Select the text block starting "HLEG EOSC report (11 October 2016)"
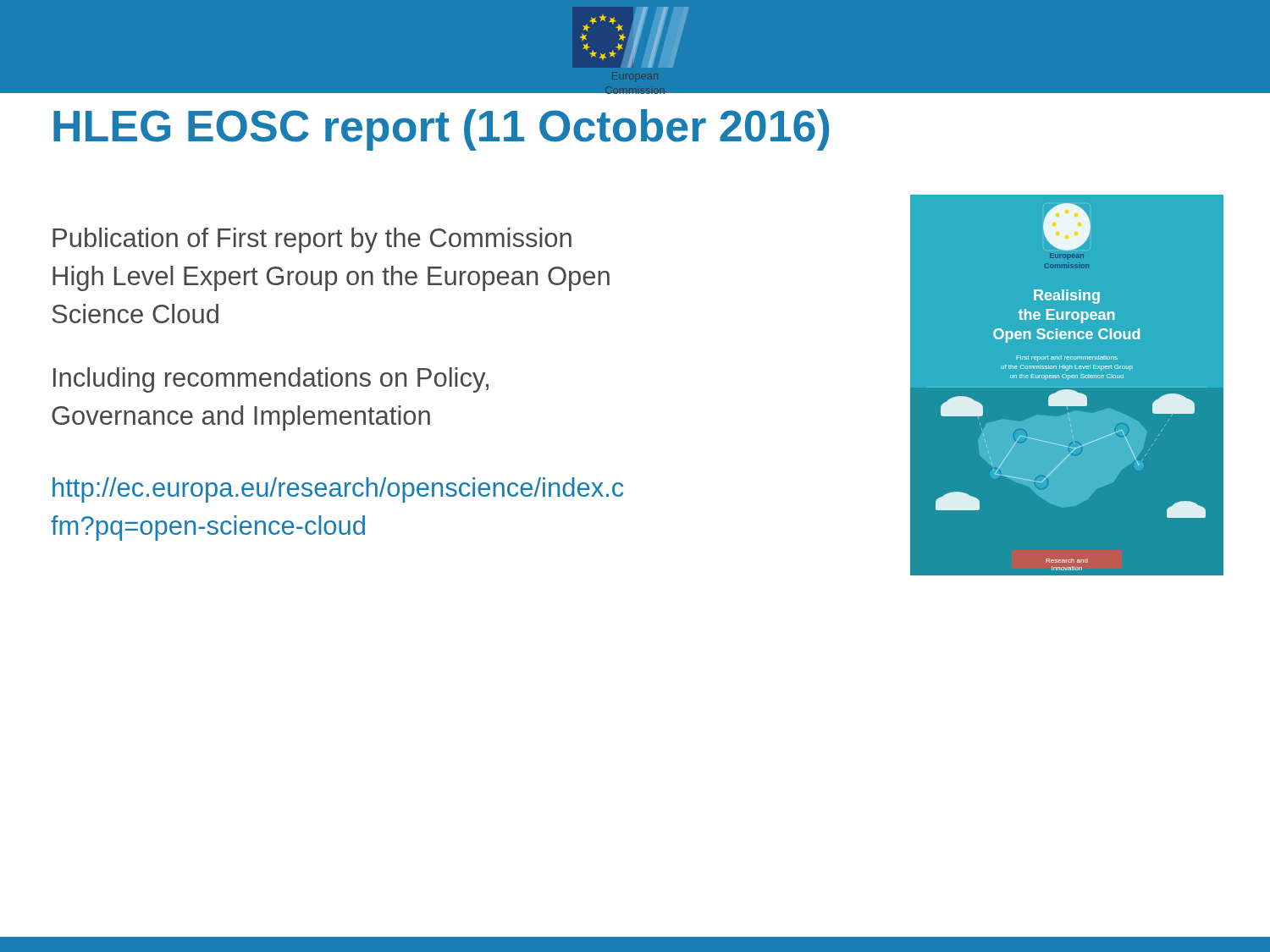Viewport: 1270px width, 952px height. 441,126
